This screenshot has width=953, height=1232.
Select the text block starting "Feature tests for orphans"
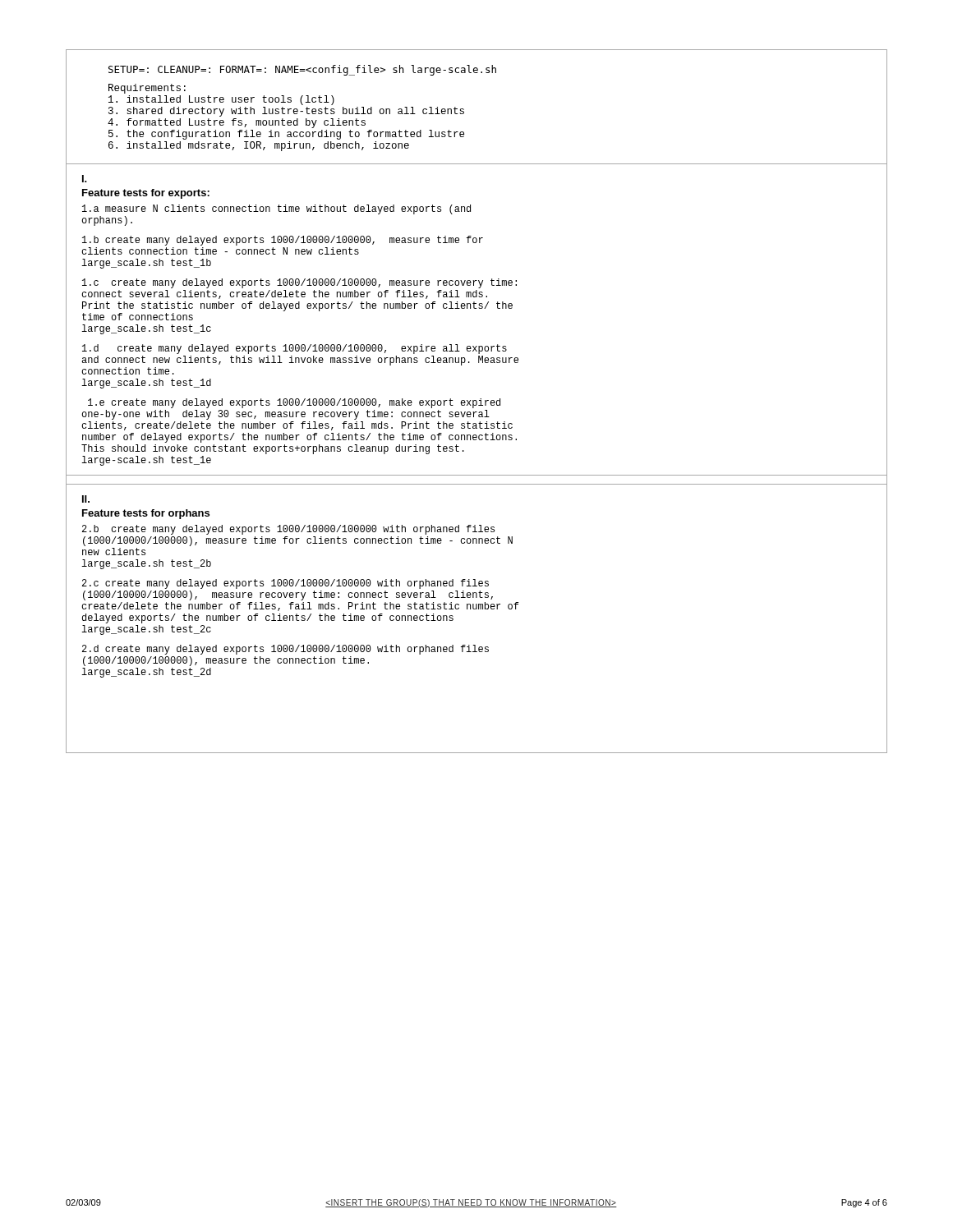(146, 513)
